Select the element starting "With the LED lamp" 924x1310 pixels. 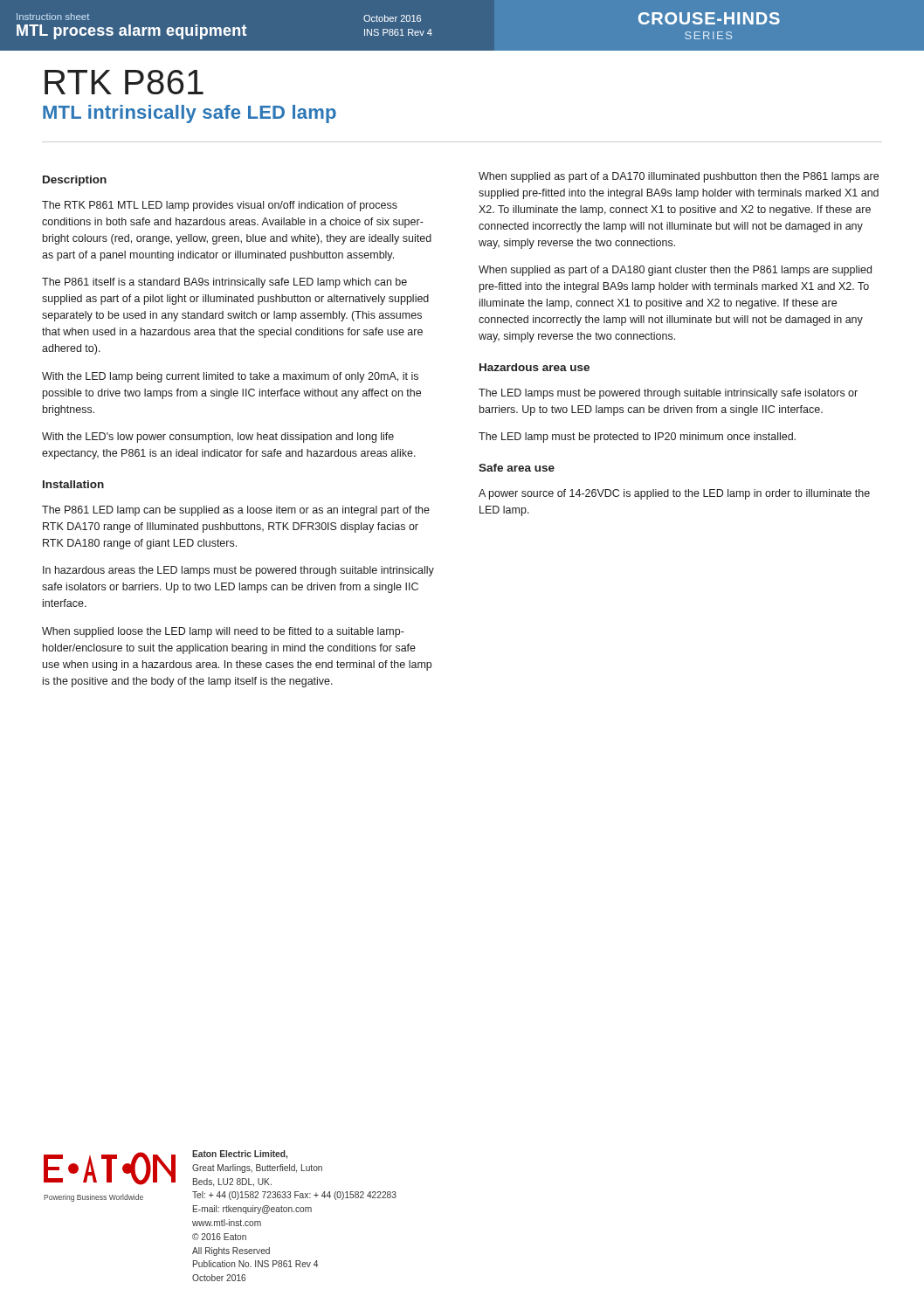click(238, 393)
